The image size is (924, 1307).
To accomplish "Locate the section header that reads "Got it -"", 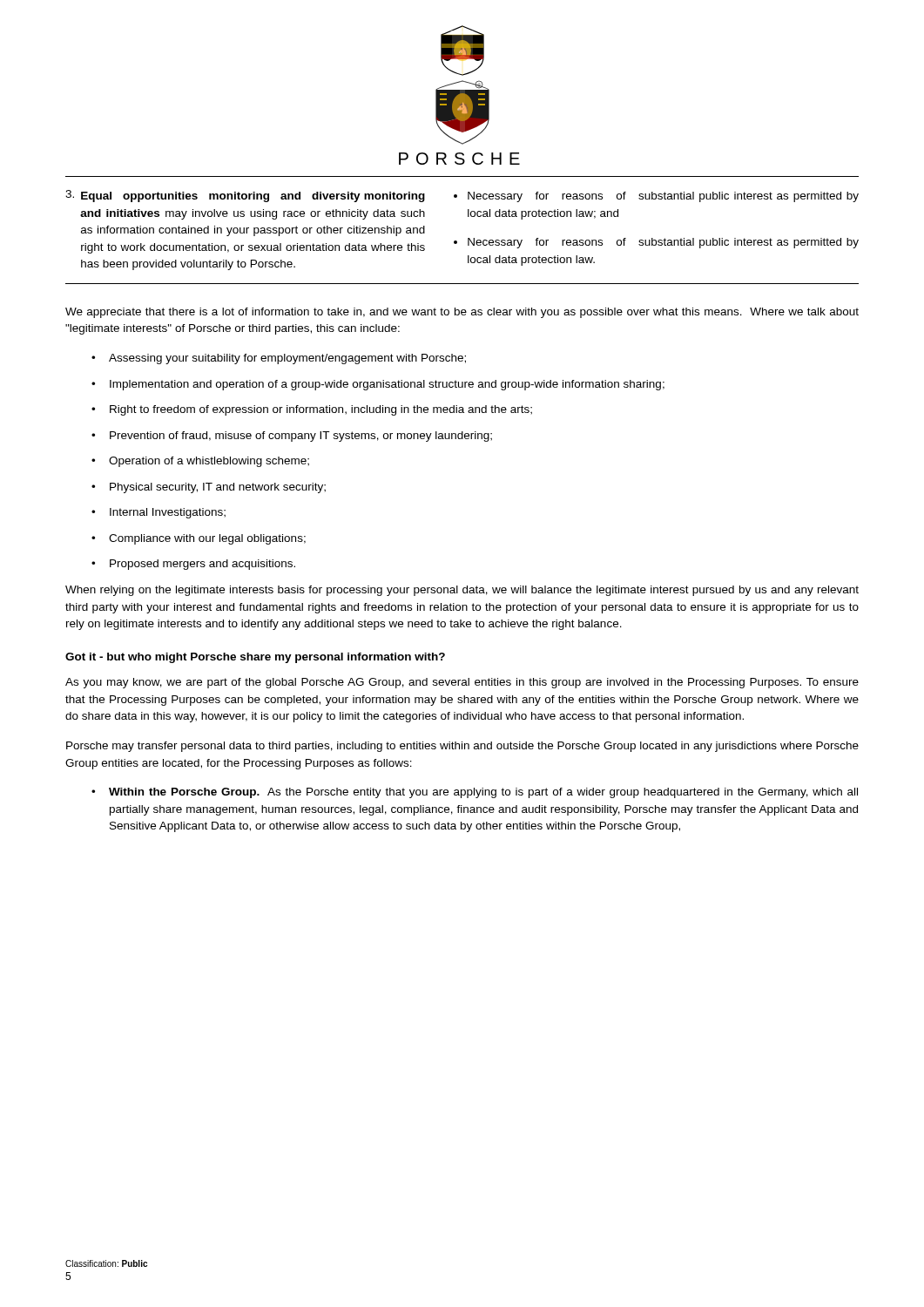I will pos(255,656).
